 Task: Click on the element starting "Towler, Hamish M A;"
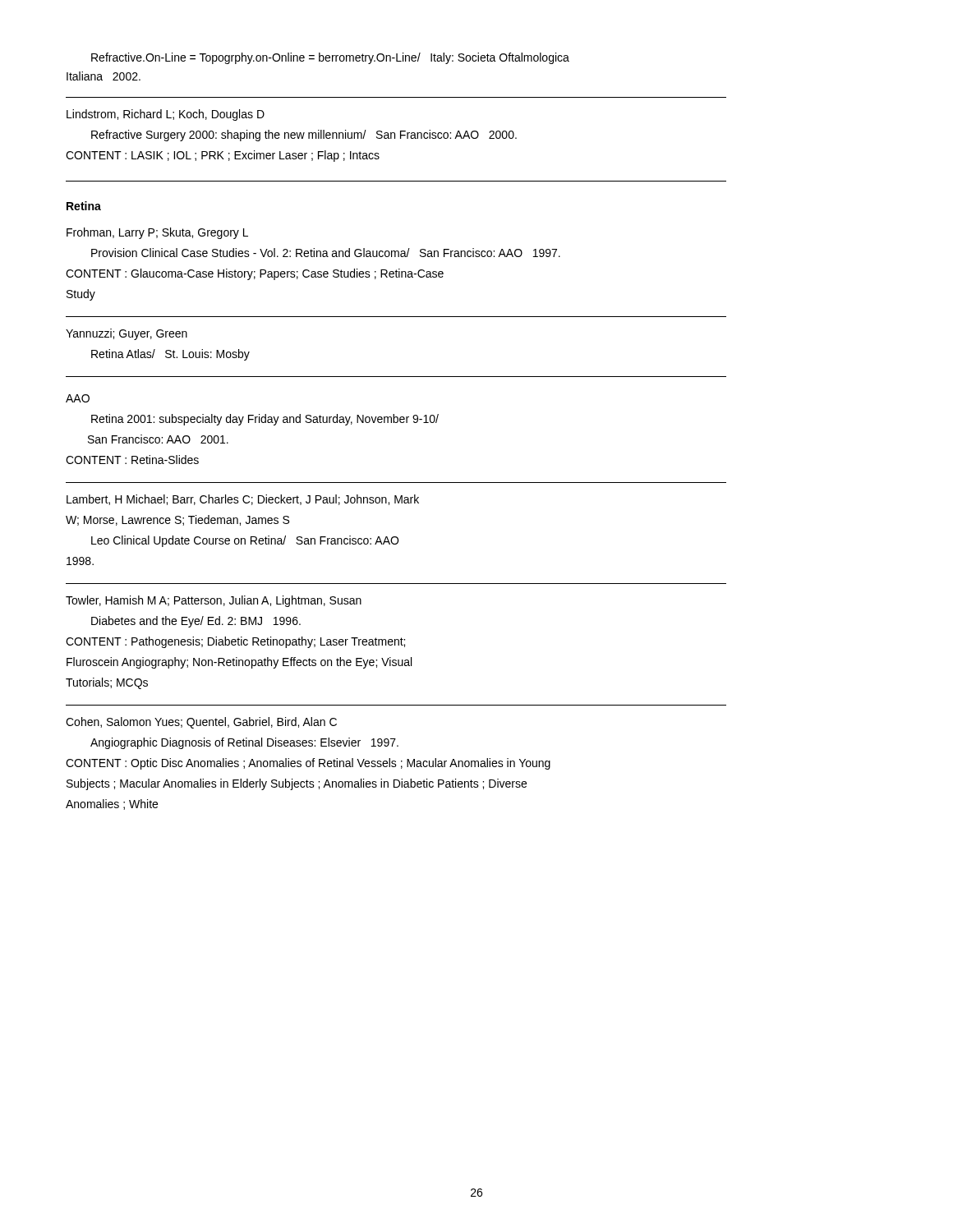214,600
